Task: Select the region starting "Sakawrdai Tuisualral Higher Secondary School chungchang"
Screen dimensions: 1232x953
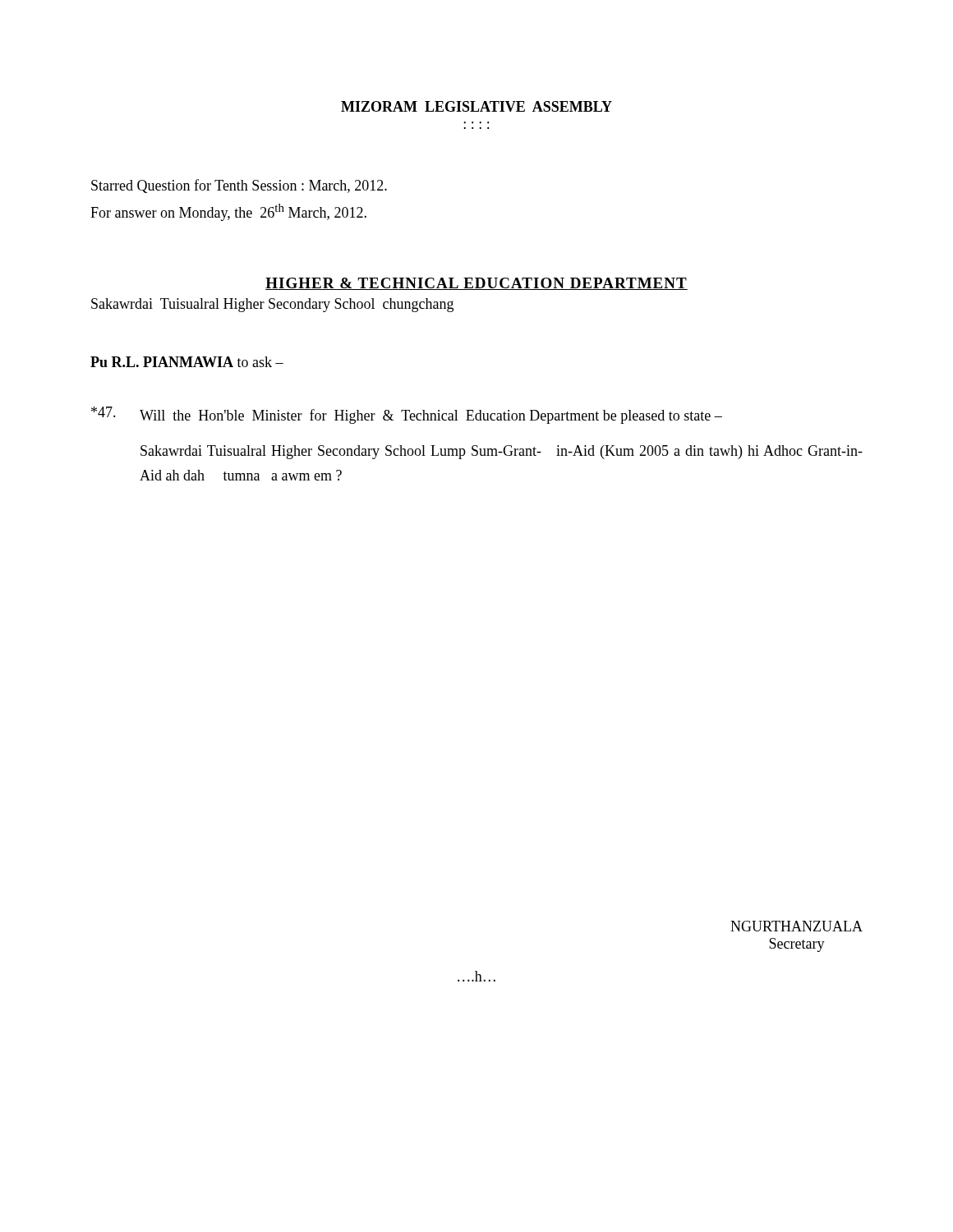Action: [x=272, y=304]
